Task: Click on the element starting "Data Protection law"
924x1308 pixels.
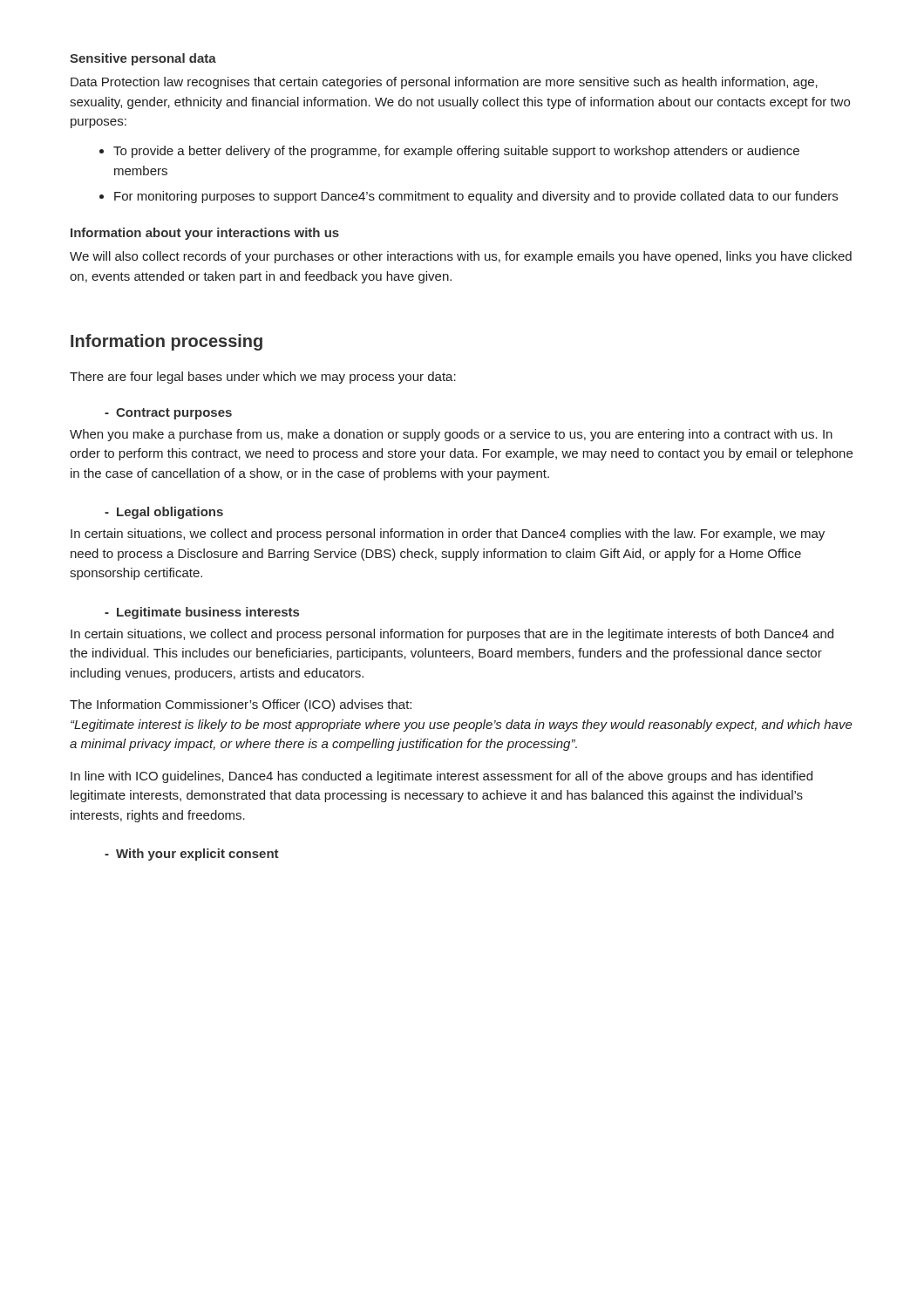Action: click(460, 101)
